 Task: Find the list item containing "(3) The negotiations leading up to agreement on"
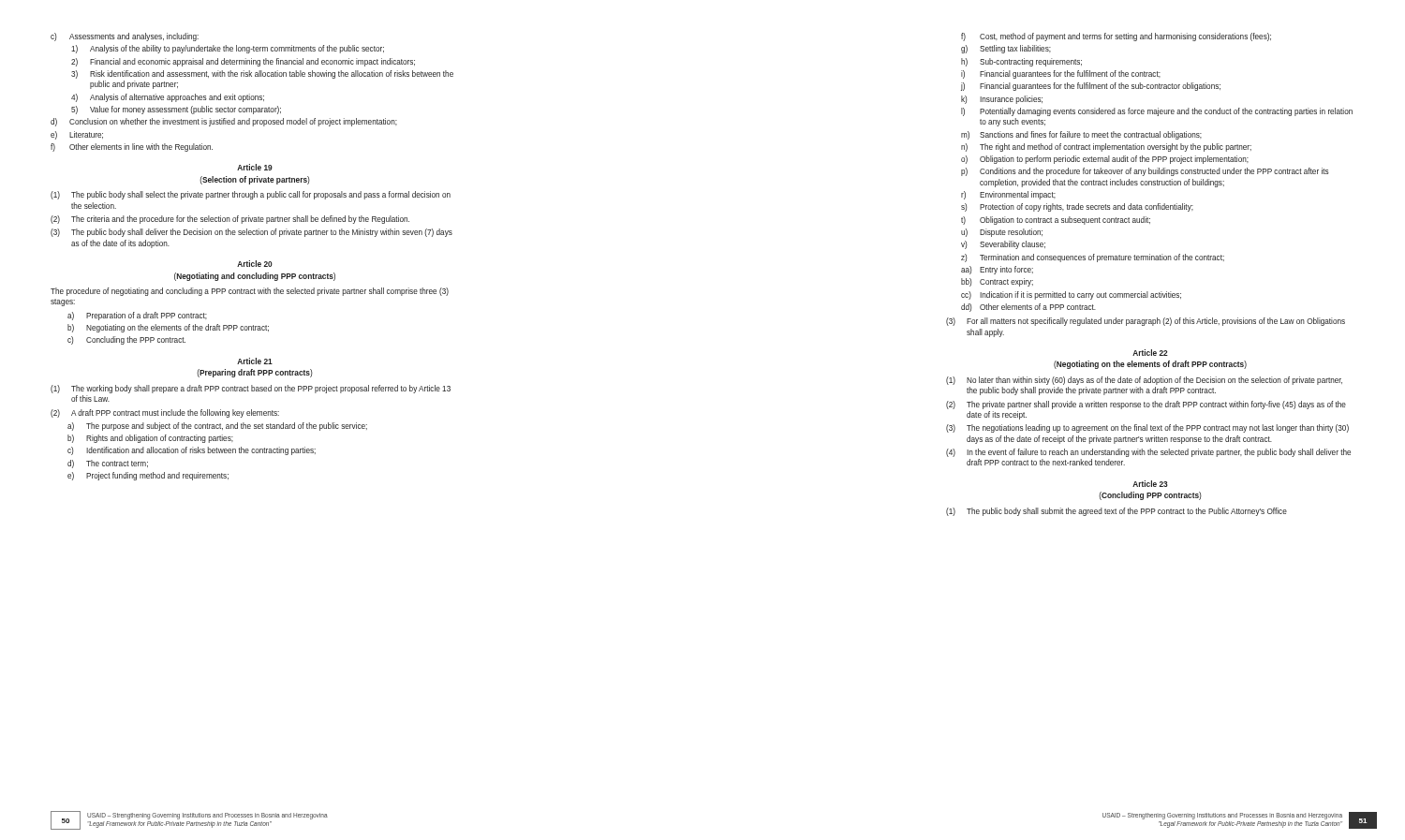coord(1150,434)
